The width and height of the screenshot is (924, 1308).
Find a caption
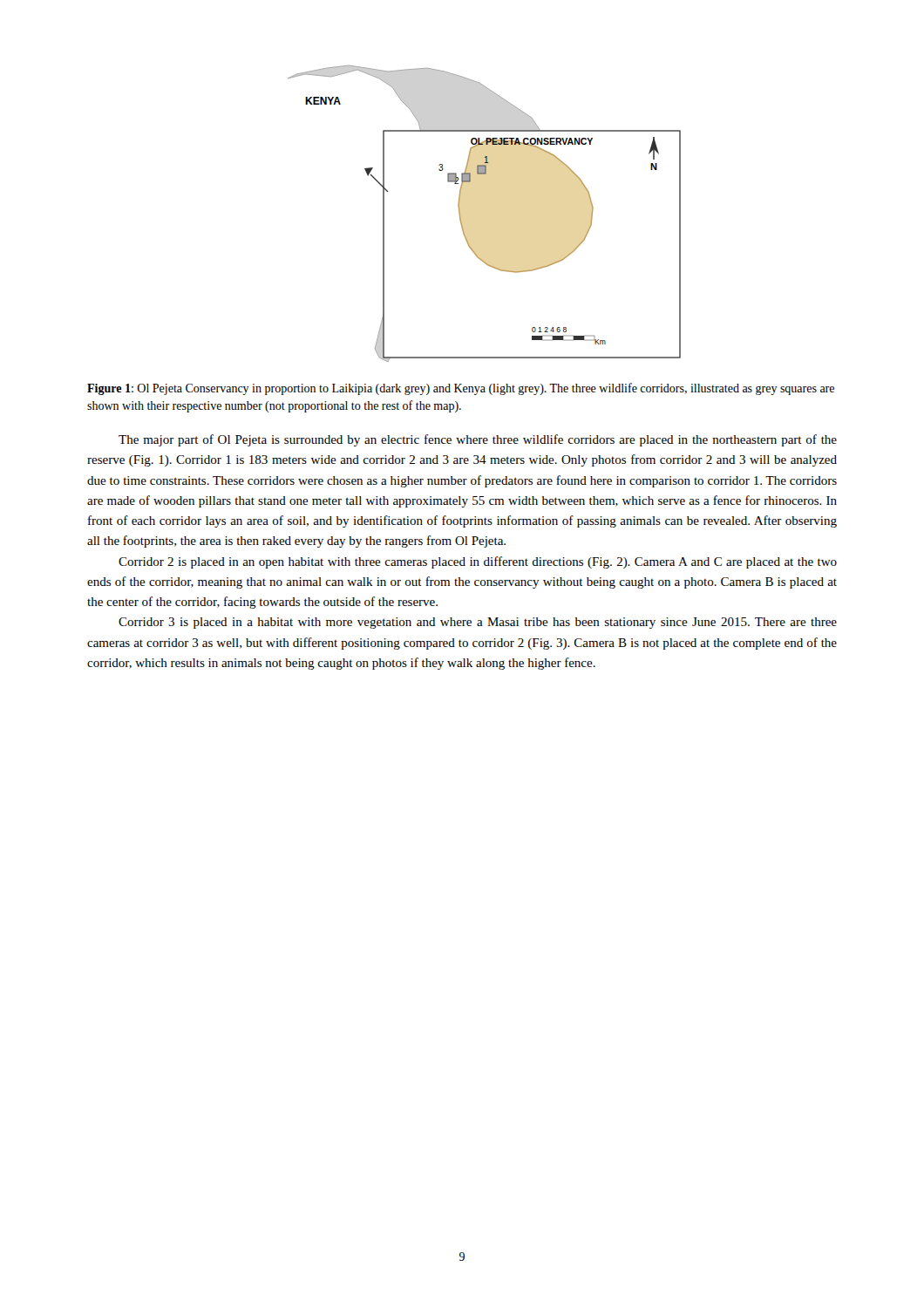[x=461, y=397]
